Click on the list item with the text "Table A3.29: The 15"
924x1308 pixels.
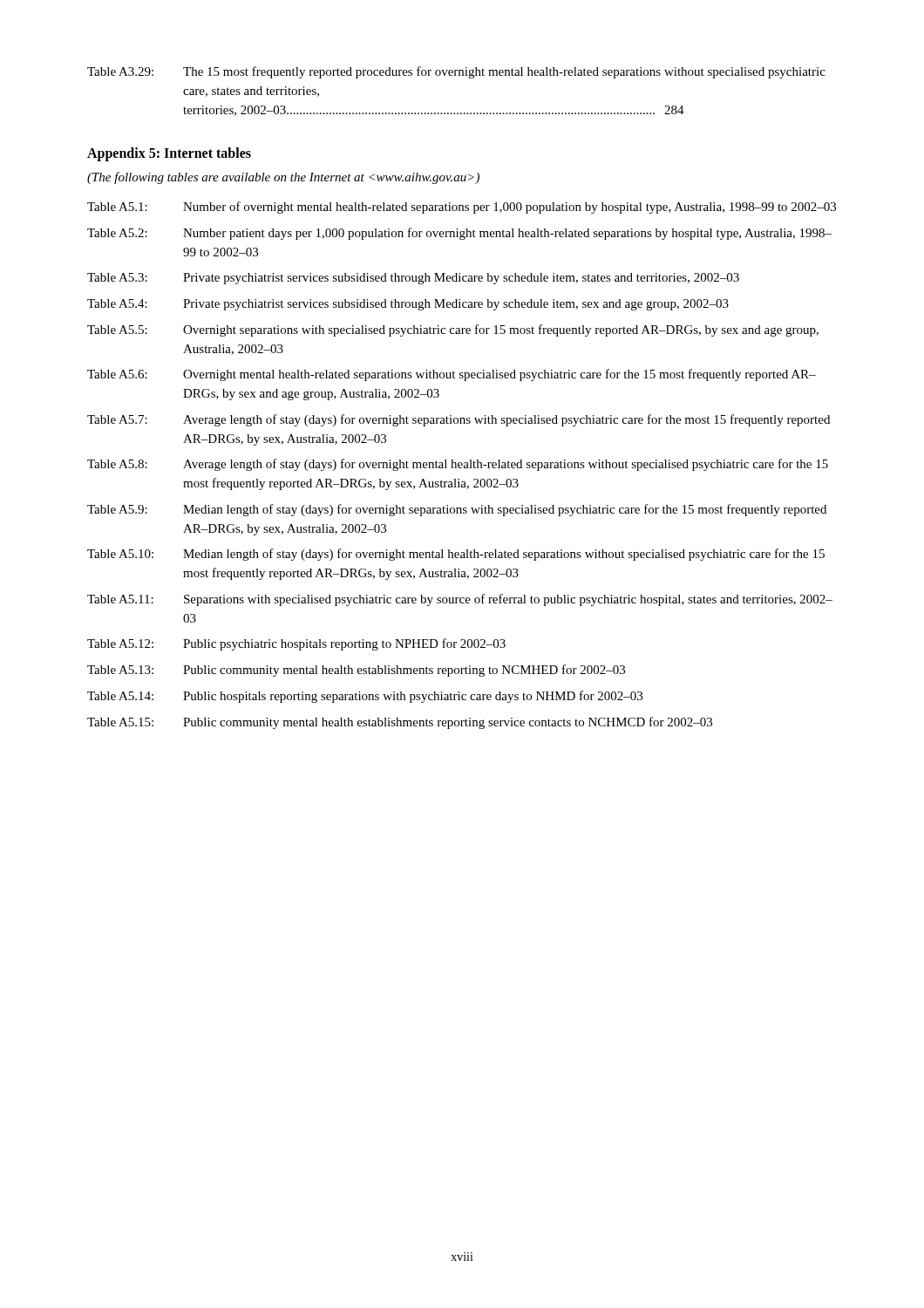click(456, 72)
